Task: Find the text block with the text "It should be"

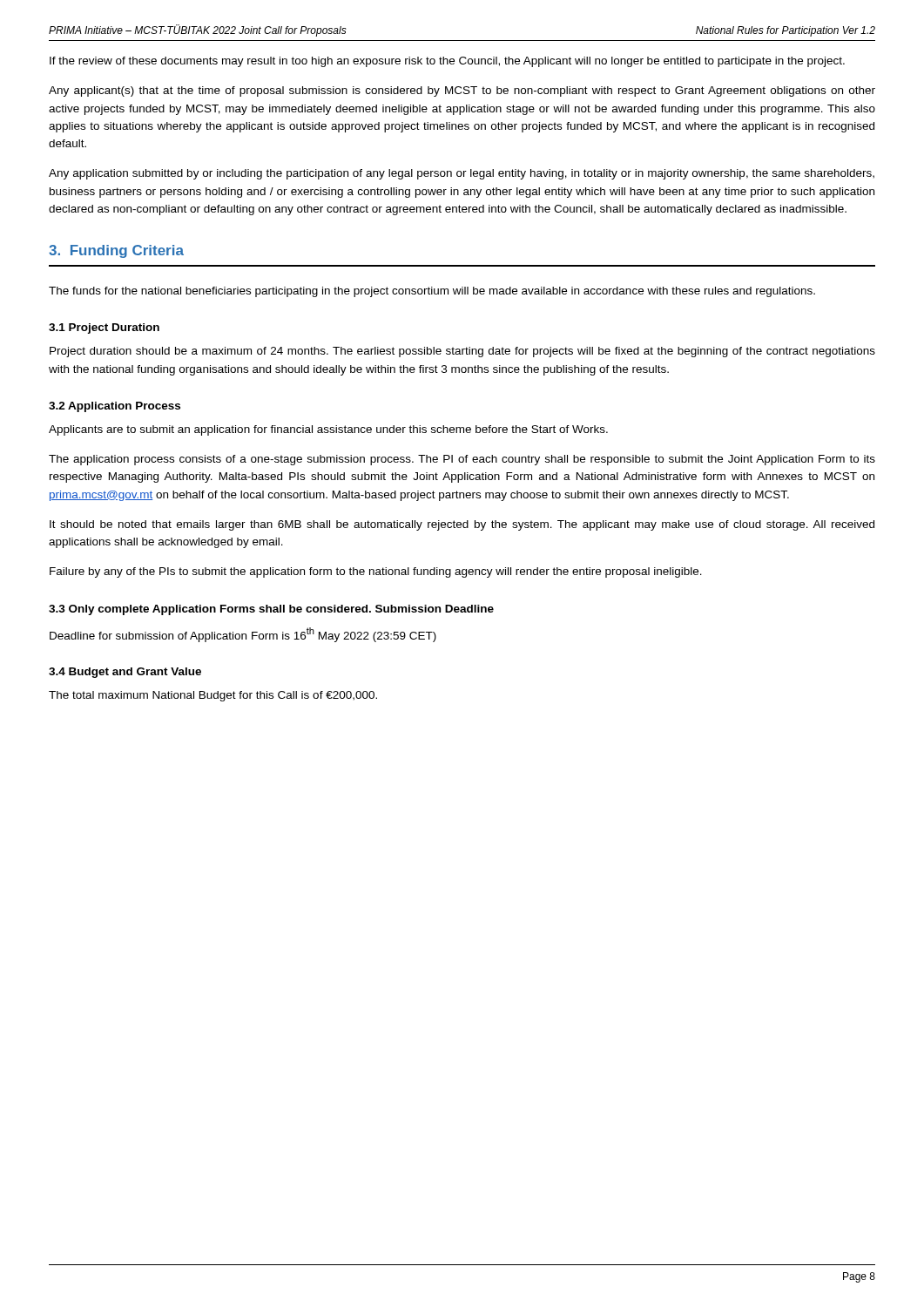Action: [x=462, y=533]
